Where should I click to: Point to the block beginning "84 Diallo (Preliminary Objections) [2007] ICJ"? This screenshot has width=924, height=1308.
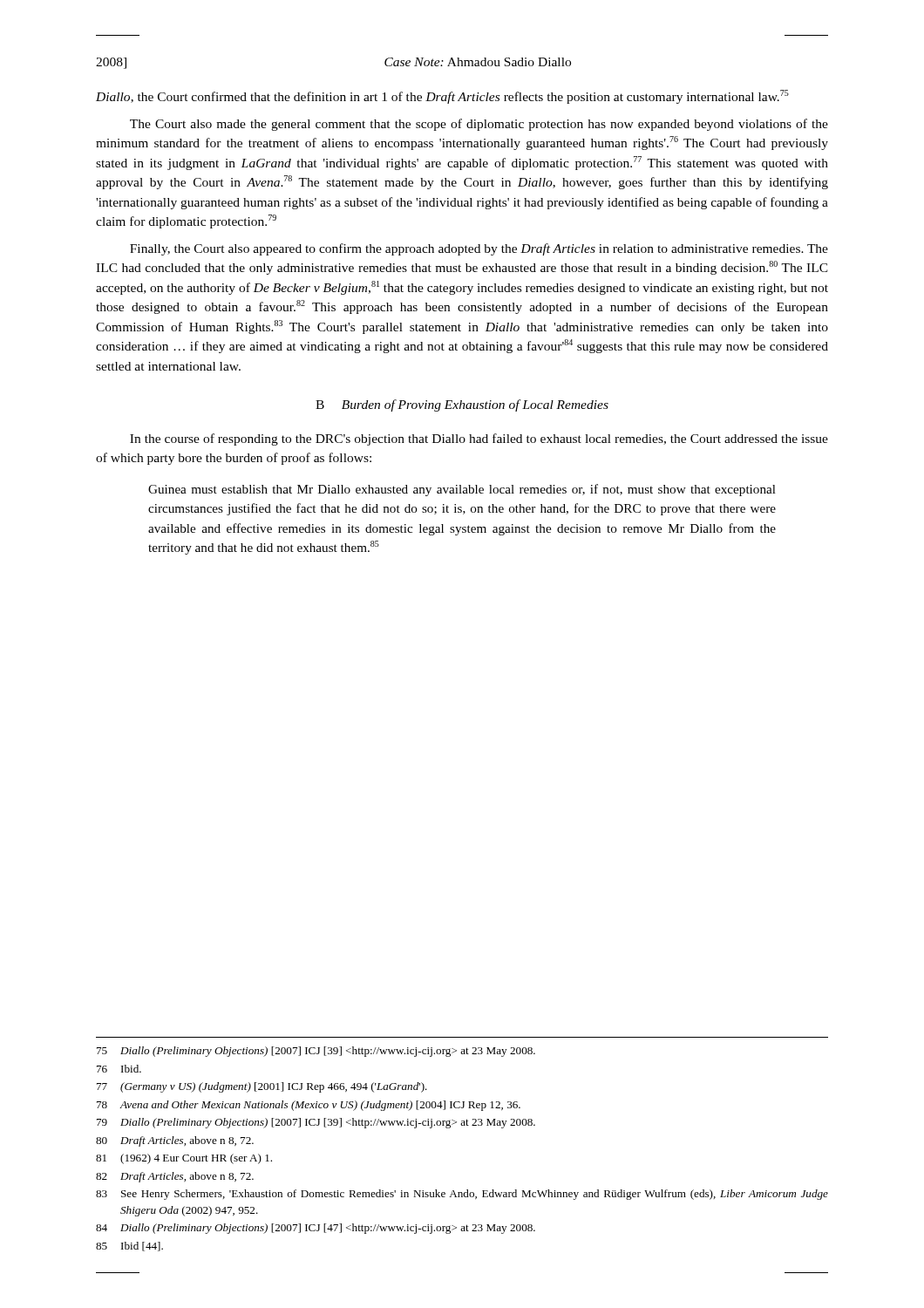point(462,1228)
